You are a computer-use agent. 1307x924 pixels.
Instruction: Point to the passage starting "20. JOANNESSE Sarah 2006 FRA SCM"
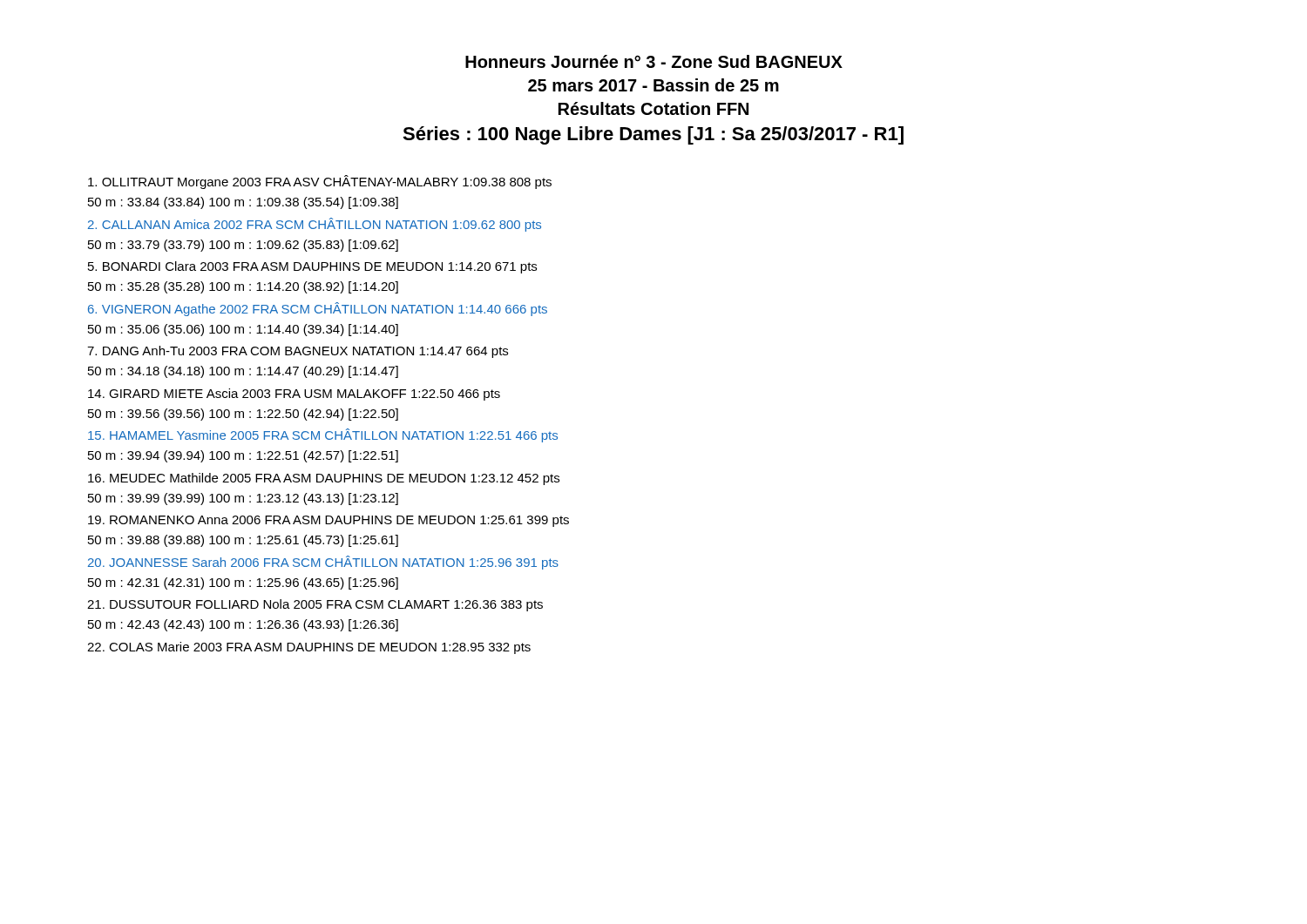pos(323,562)
